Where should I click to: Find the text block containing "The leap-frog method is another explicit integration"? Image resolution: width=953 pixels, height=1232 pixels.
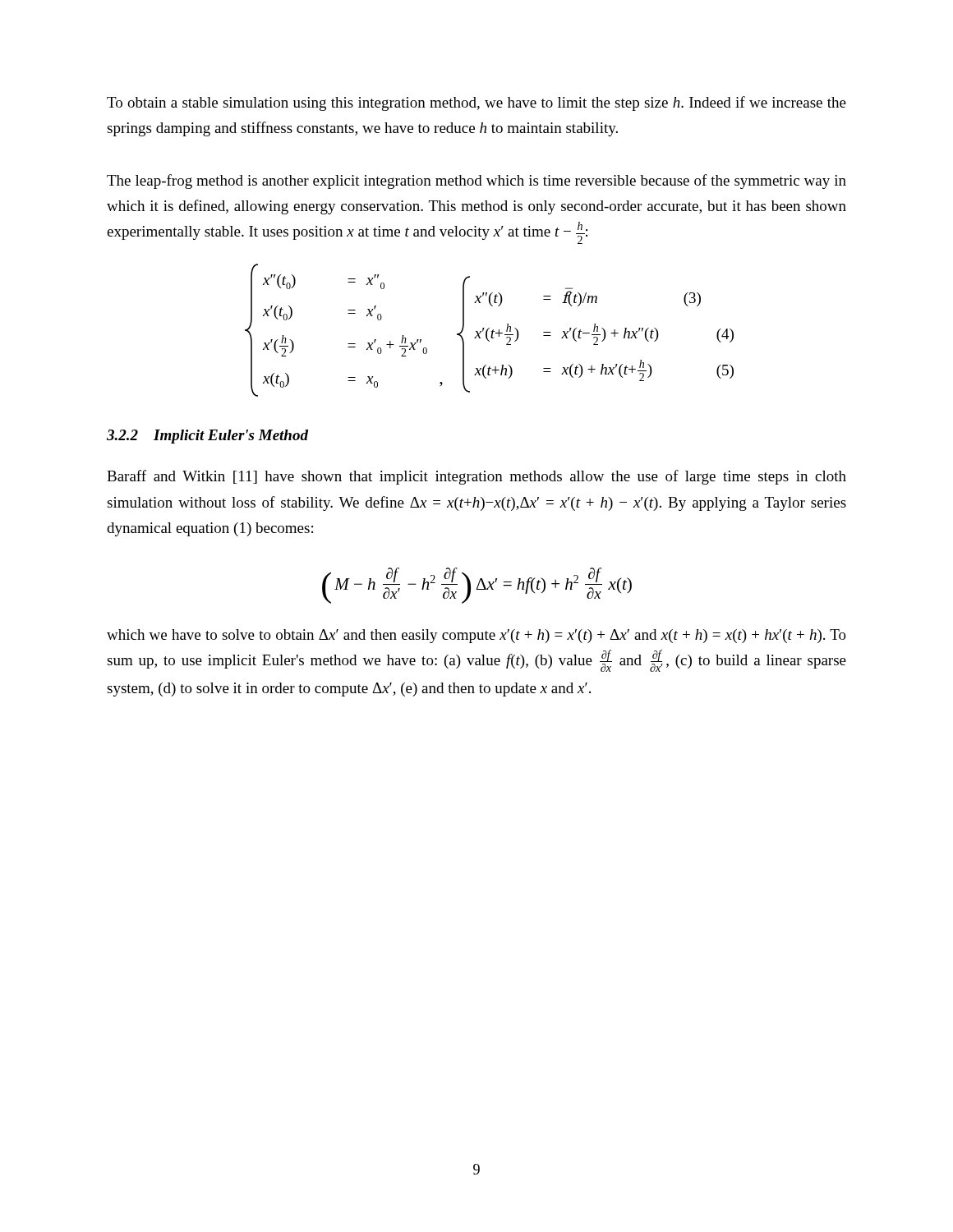point(476,207)
